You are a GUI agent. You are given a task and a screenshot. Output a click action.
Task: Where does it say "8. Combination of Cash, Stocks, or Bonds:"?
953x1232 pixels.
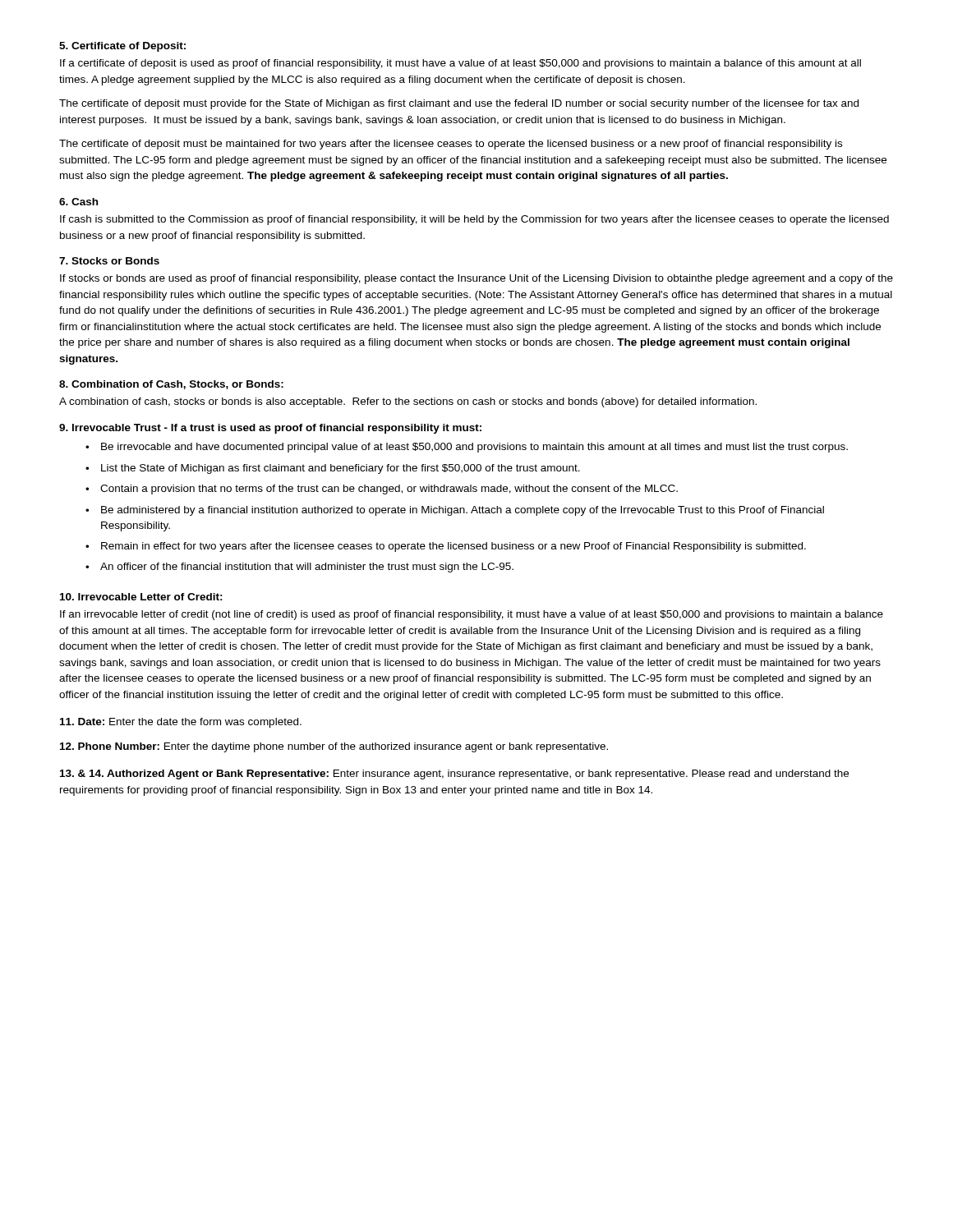tap(172, 384)
